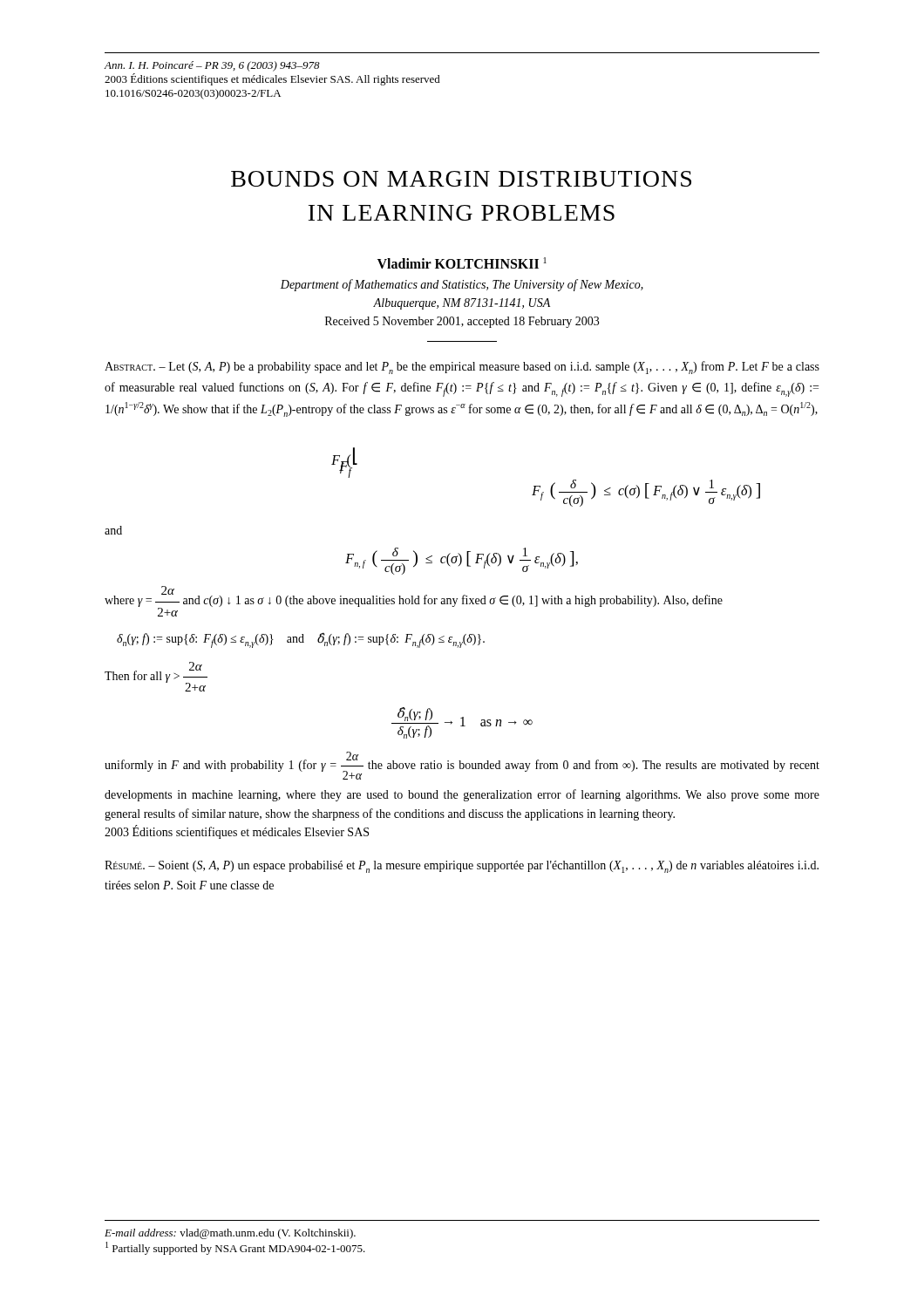Click on the text block with the text "Abstract. – Let (S, A,"
The width and height of the screenshot is (924, 1308).
pyautogui.click(x=462, y=389)
